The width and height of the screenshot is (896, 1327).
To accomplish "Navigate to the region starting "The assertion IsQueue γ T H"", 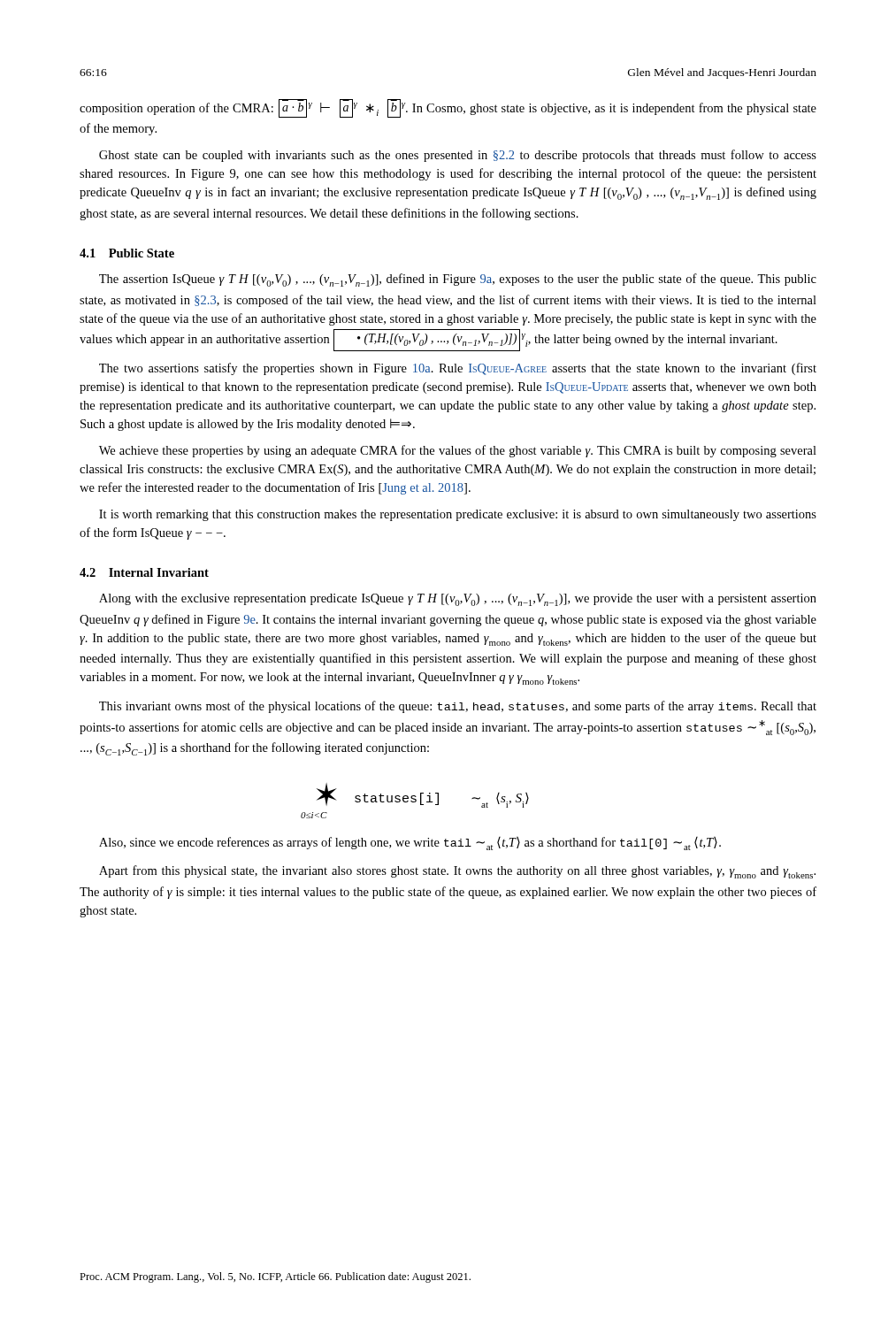I will pyautogui.click(x=448, y=311).
